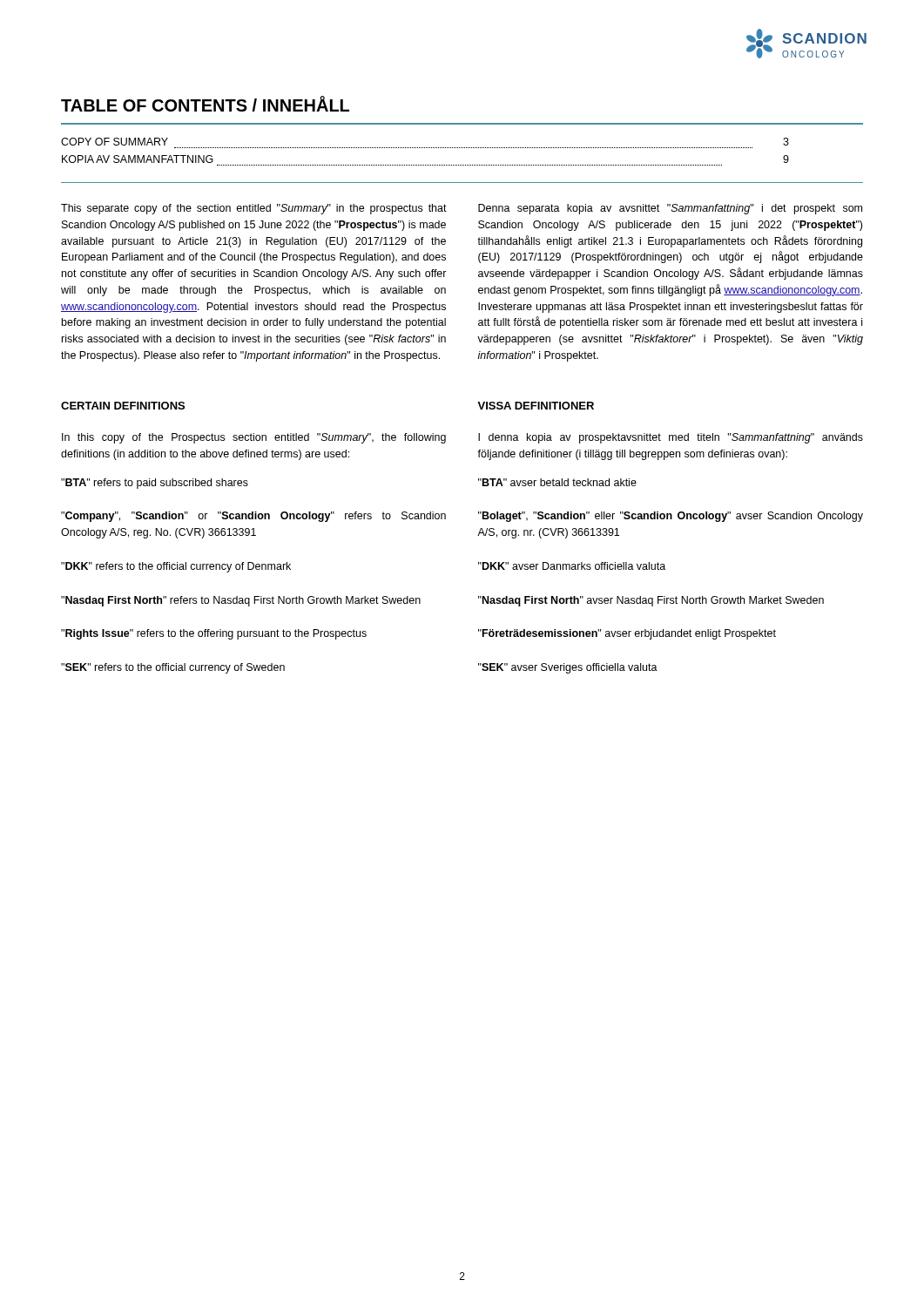The height and width of the screenshot is (1307, 924).
Task: Click on the list item containing ""DKK" avser Danmarks officiella valuta"
Action: click(572, 566)
